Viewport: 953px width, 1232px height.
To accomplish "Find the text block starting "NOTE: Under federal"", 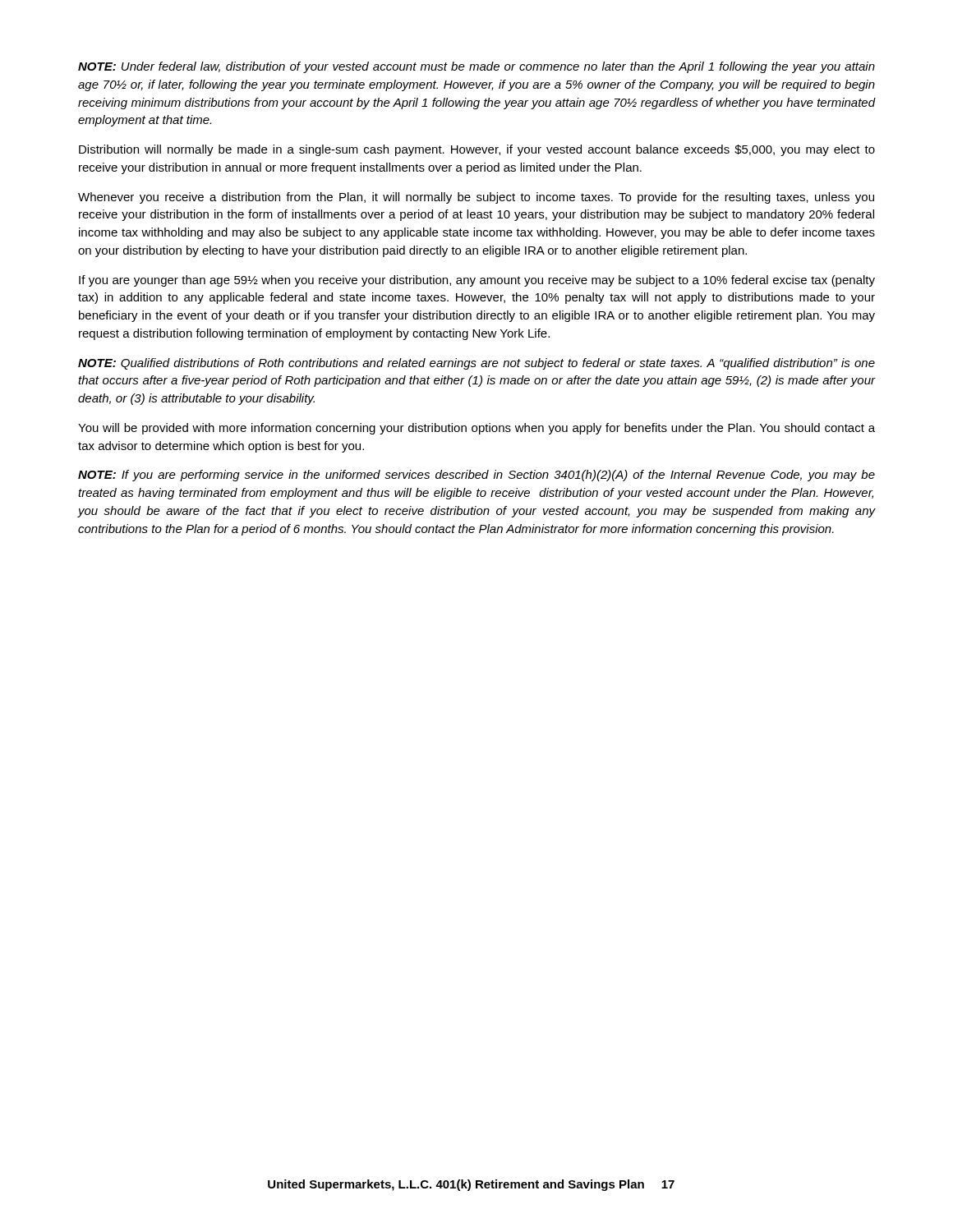I will (x=476, y=93).
